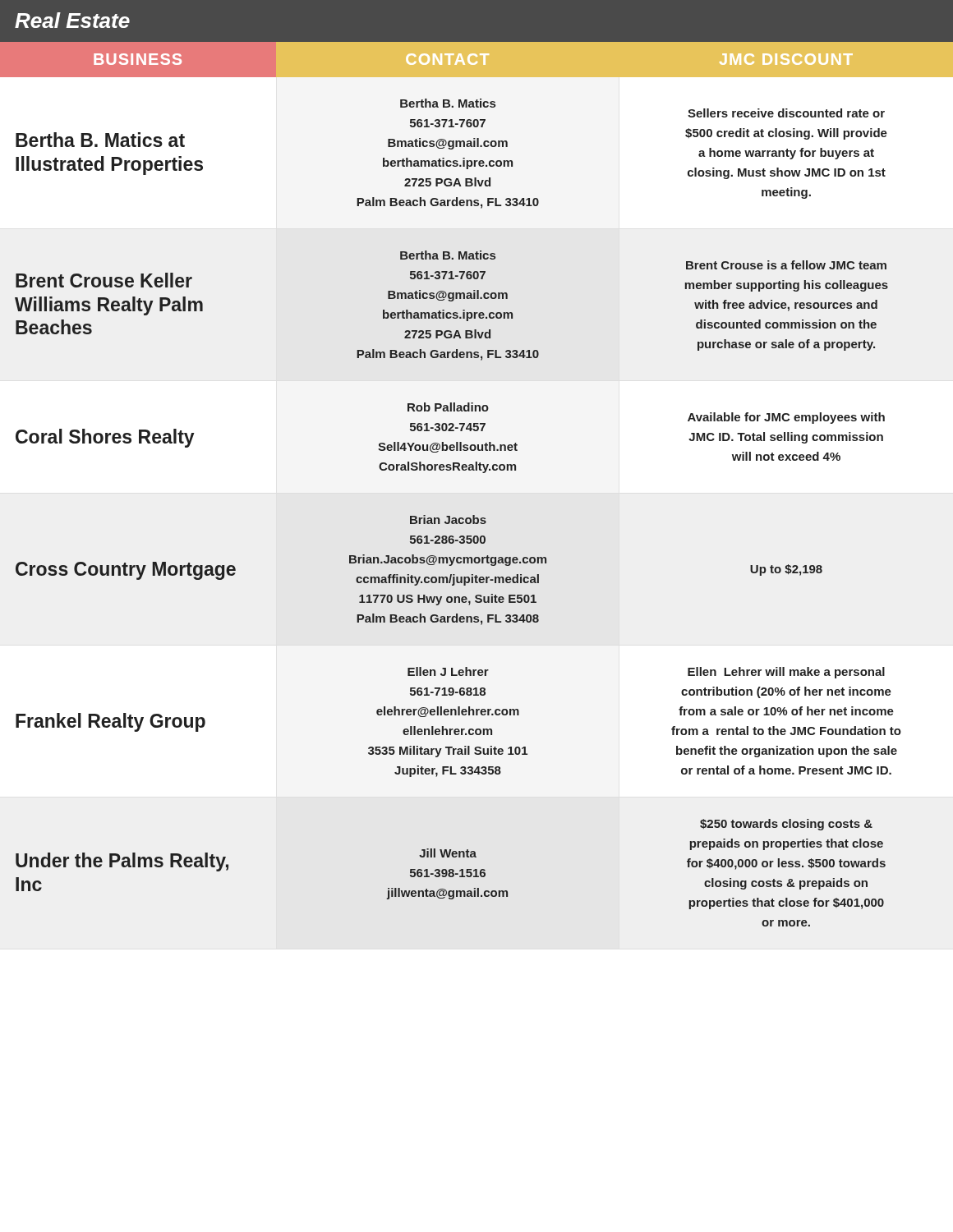The image size is (953, 1232).
Task: Click the title
Action: (72, 21)
